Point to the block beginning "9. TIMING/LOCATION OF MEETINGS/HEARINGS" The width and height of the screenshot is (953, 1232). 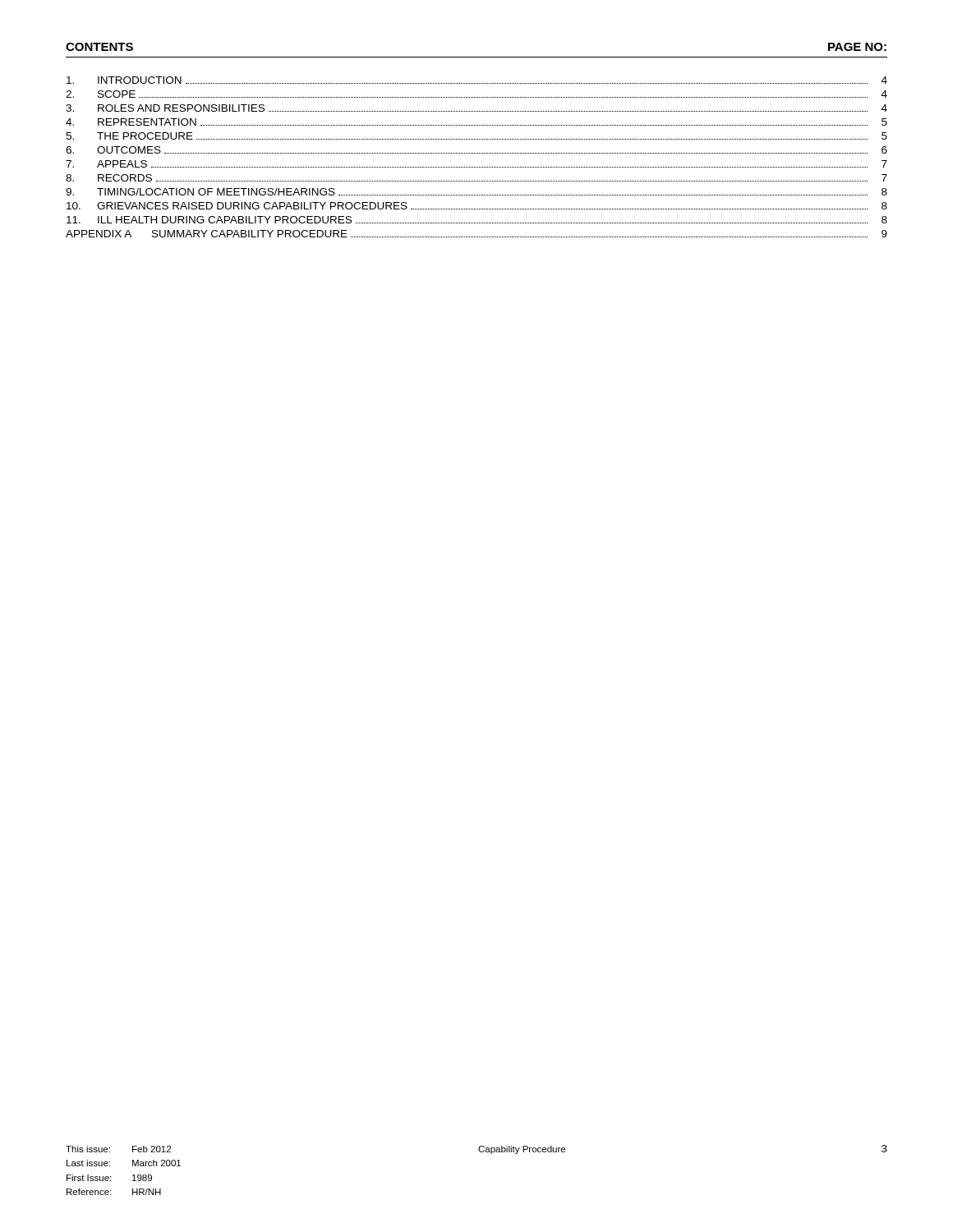point(476,192)
